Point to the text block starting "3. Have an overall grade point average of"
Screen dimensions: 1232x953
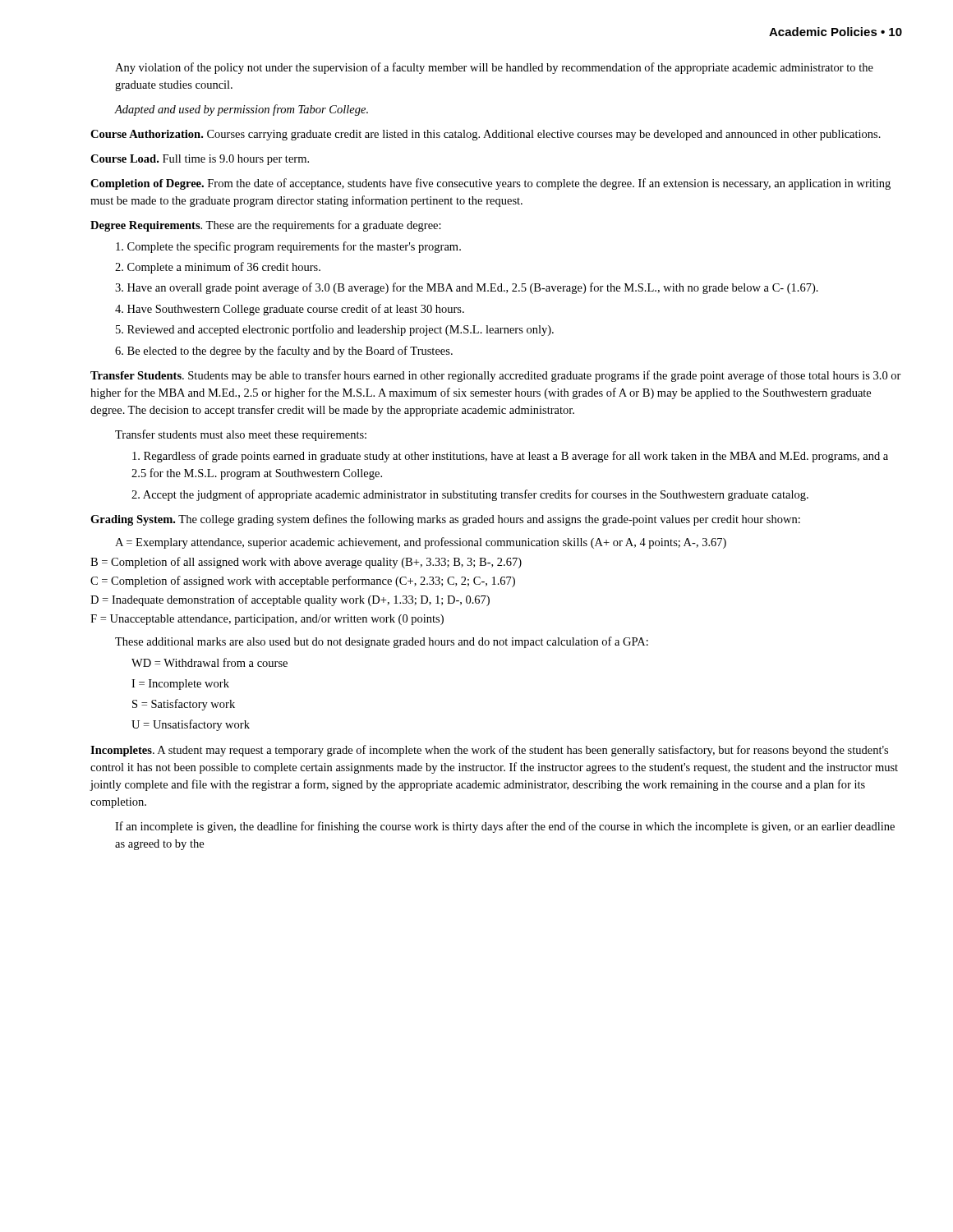[x=467, y=288]
